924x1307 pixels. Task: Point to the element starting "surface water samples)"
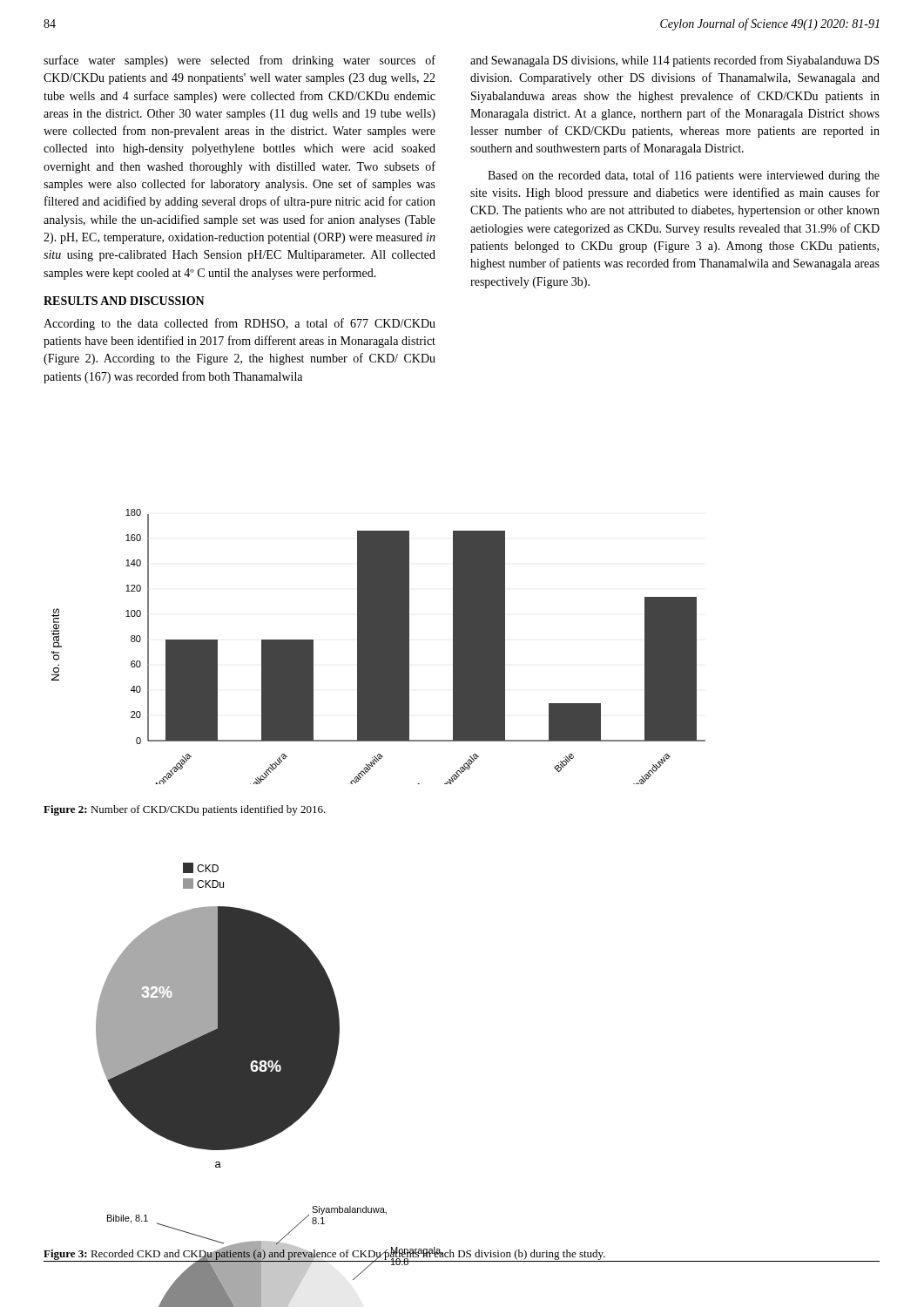pos(240,167)
